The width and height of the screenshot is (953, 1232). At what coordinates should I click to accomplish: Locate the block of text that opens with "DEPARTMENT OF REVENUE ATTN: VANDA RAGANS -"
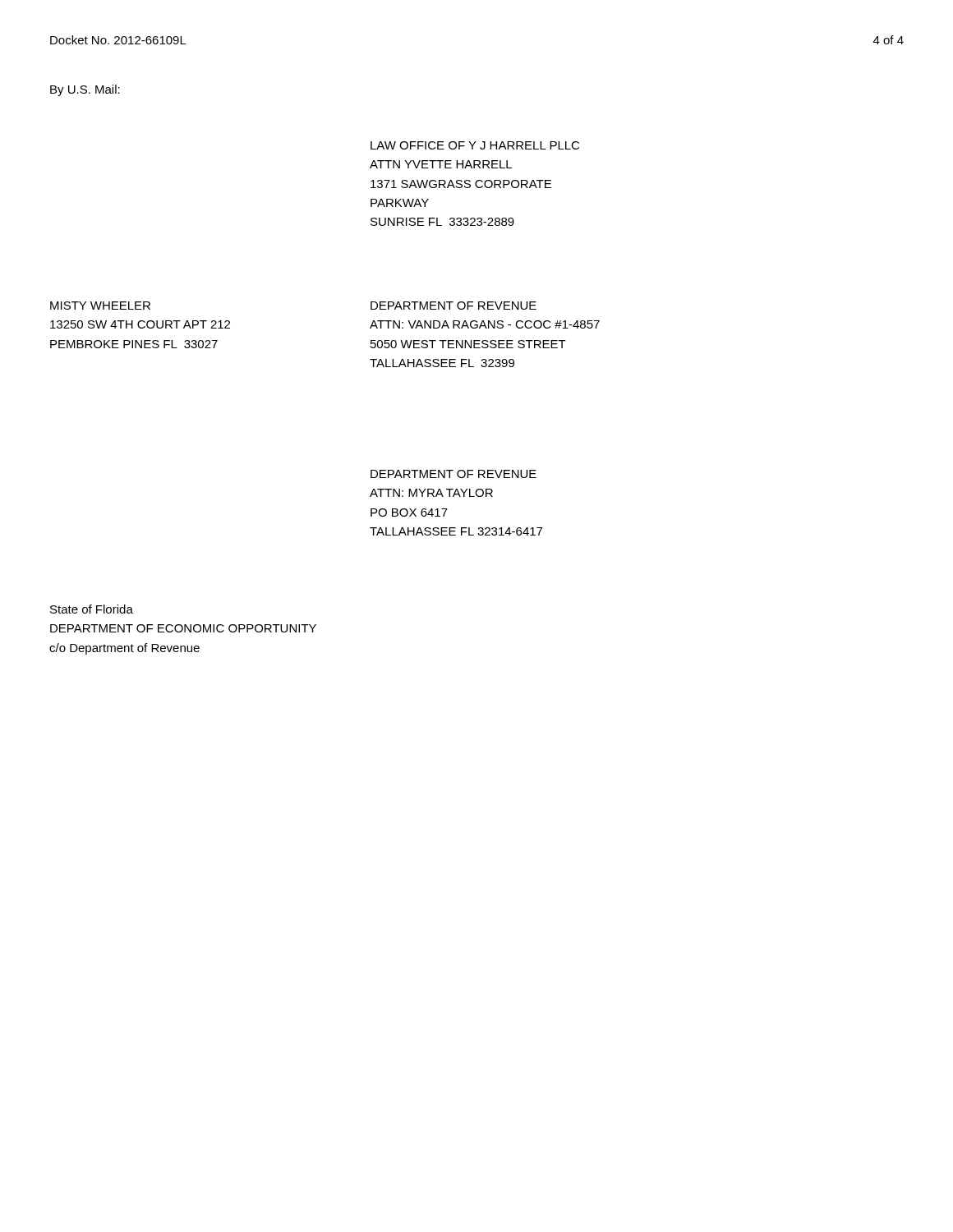[x=485, y=334]
